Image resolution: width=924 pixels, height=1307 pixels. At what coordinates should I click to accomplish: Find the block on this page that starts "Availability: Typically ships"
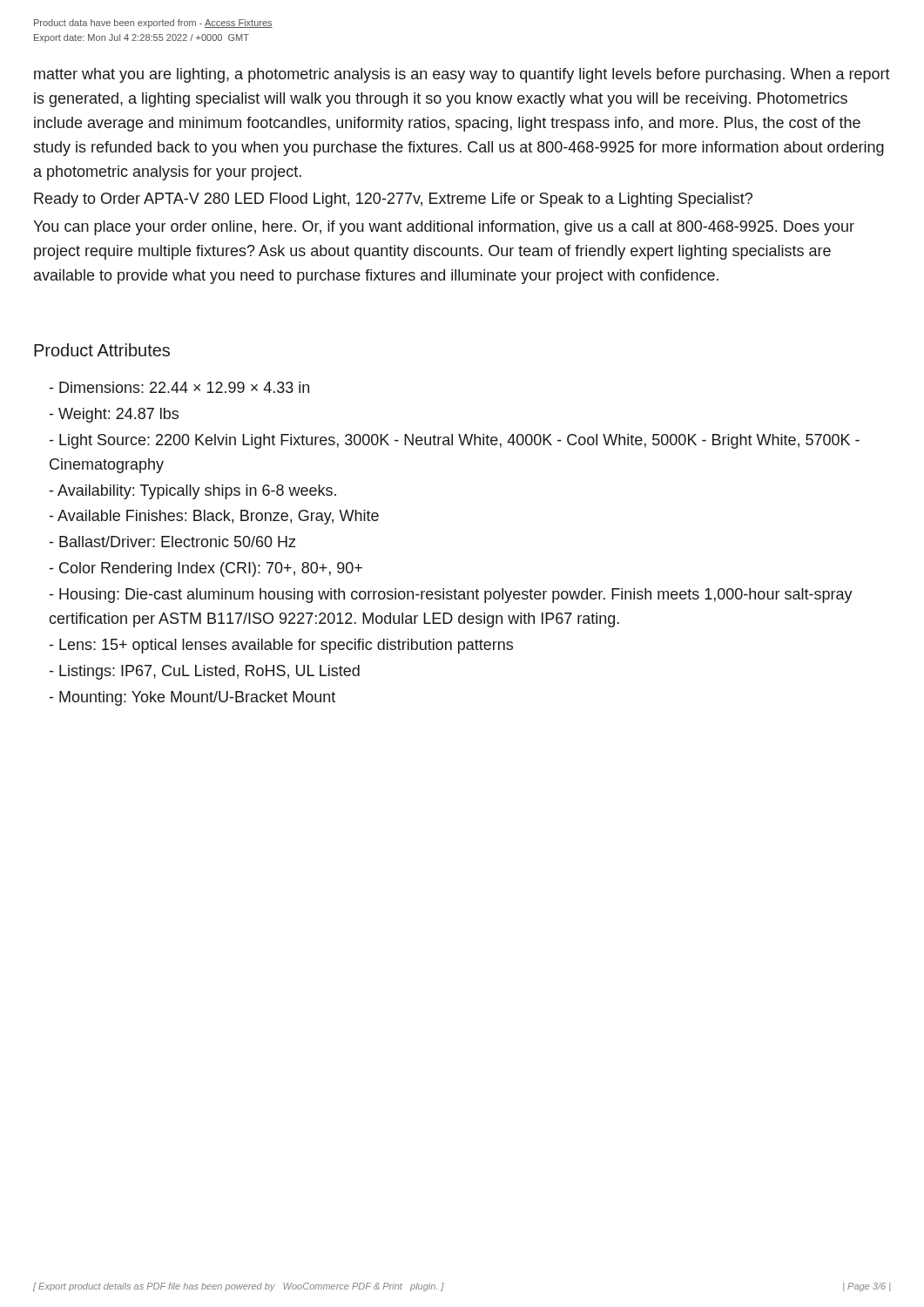tap(193, 490)
